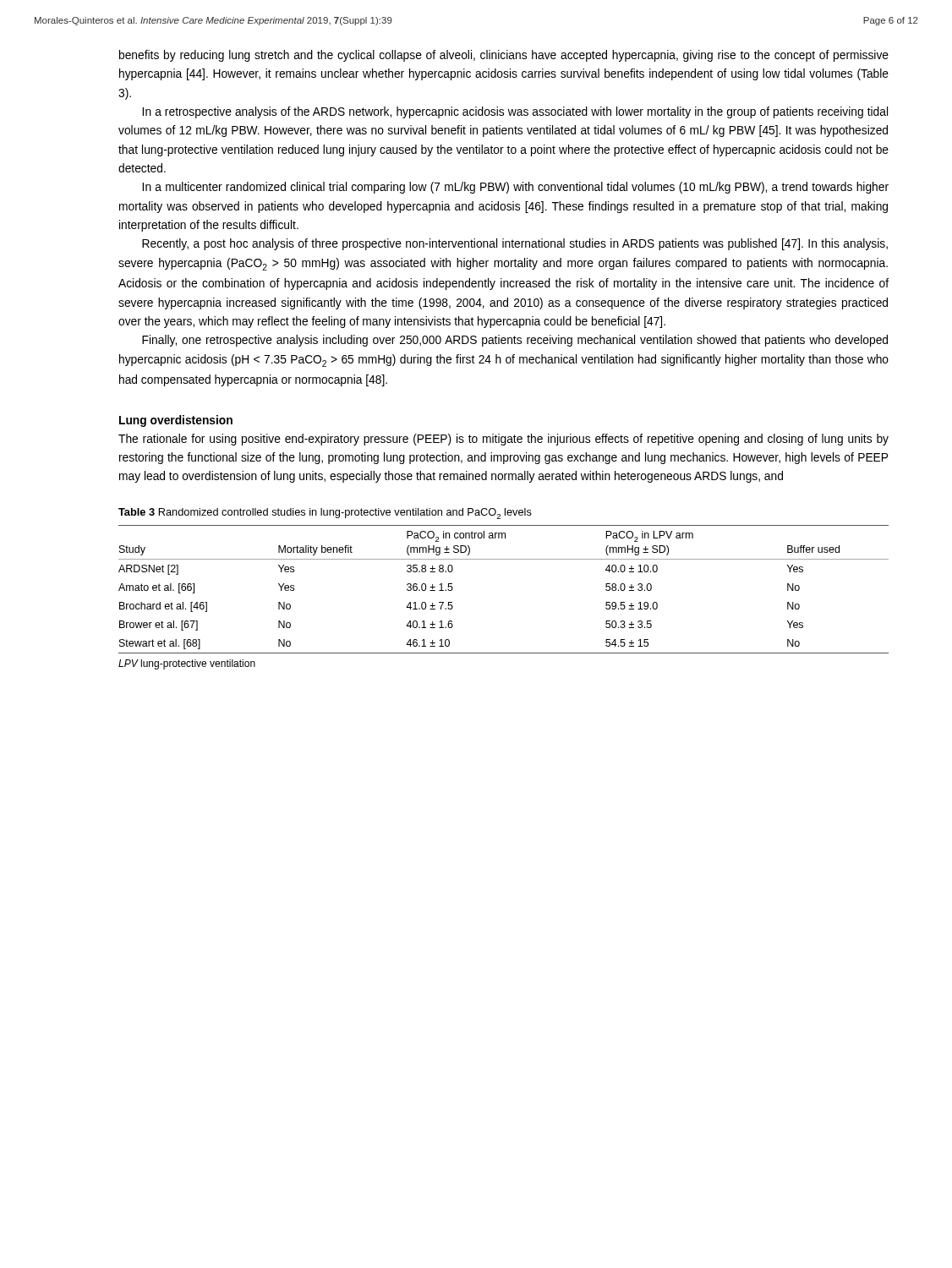Screen dimensions: 1268x952
Task: Click on the table containing "Brower et al."
Action: [503, 589]
